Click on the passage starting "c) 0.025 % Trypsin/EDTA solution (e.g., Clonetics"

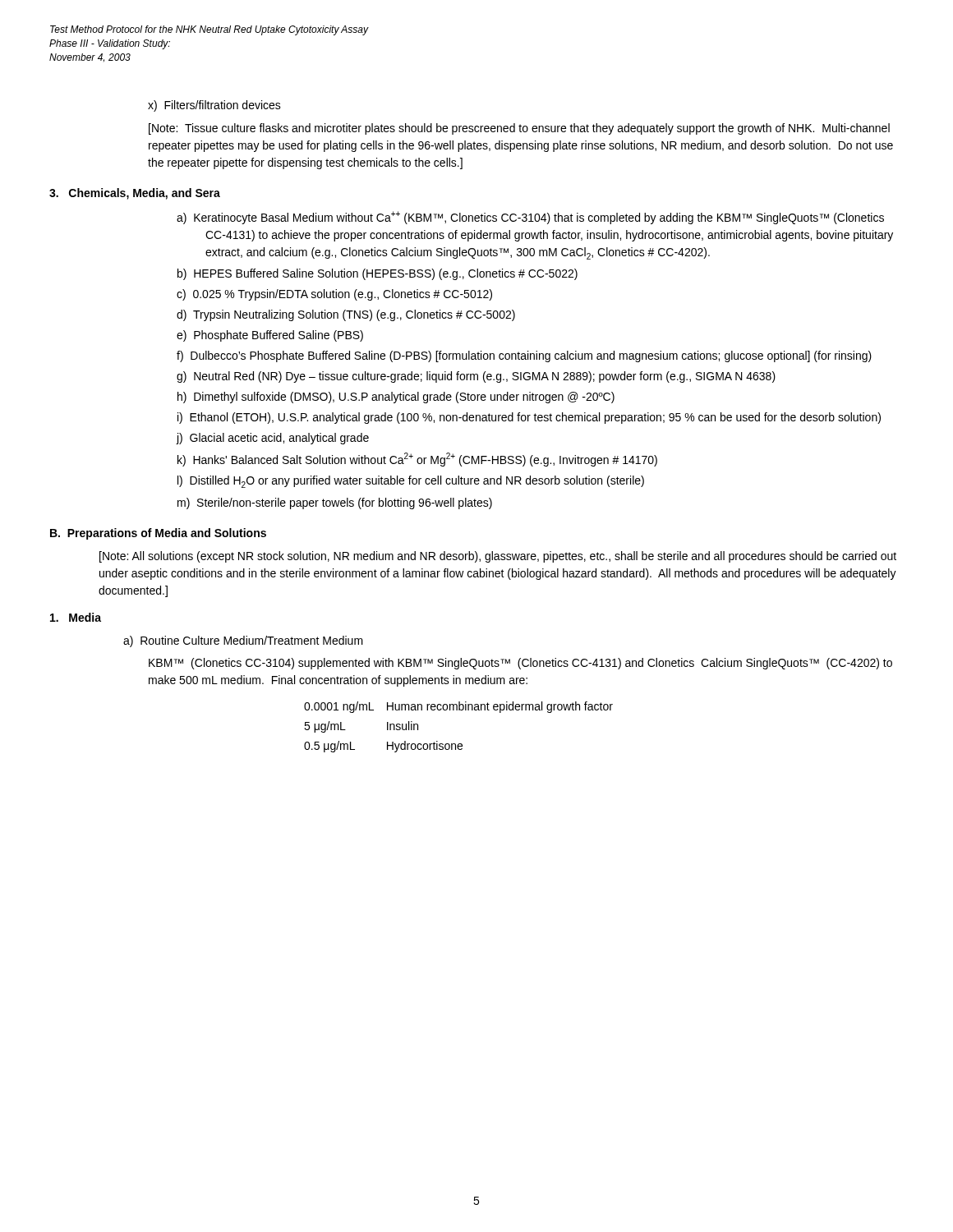(335, 294)
